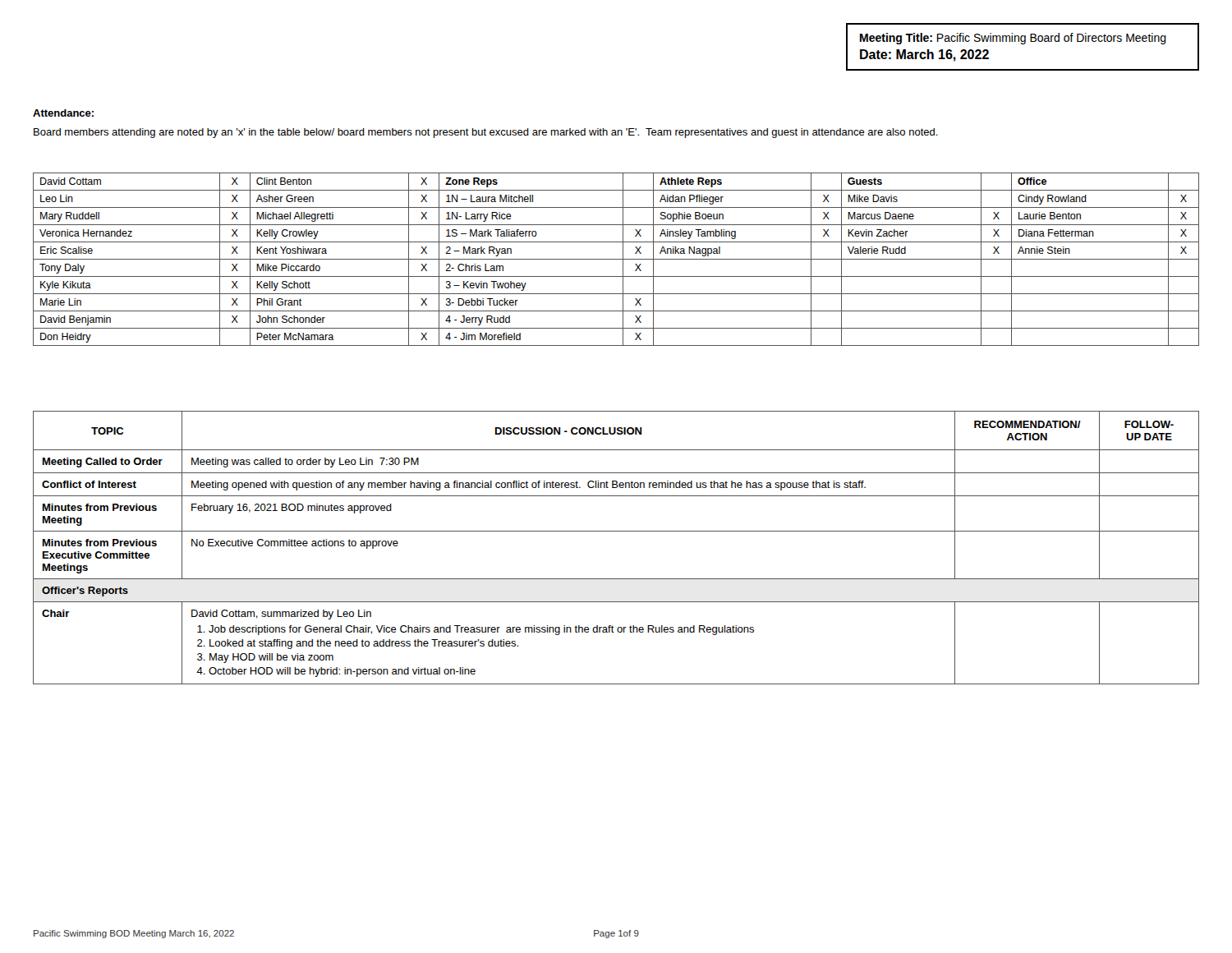The width and height of the screenshot is (1232, 953).
Task: Click on the table containing "David Benjamin"
Action: click(616, 259)
